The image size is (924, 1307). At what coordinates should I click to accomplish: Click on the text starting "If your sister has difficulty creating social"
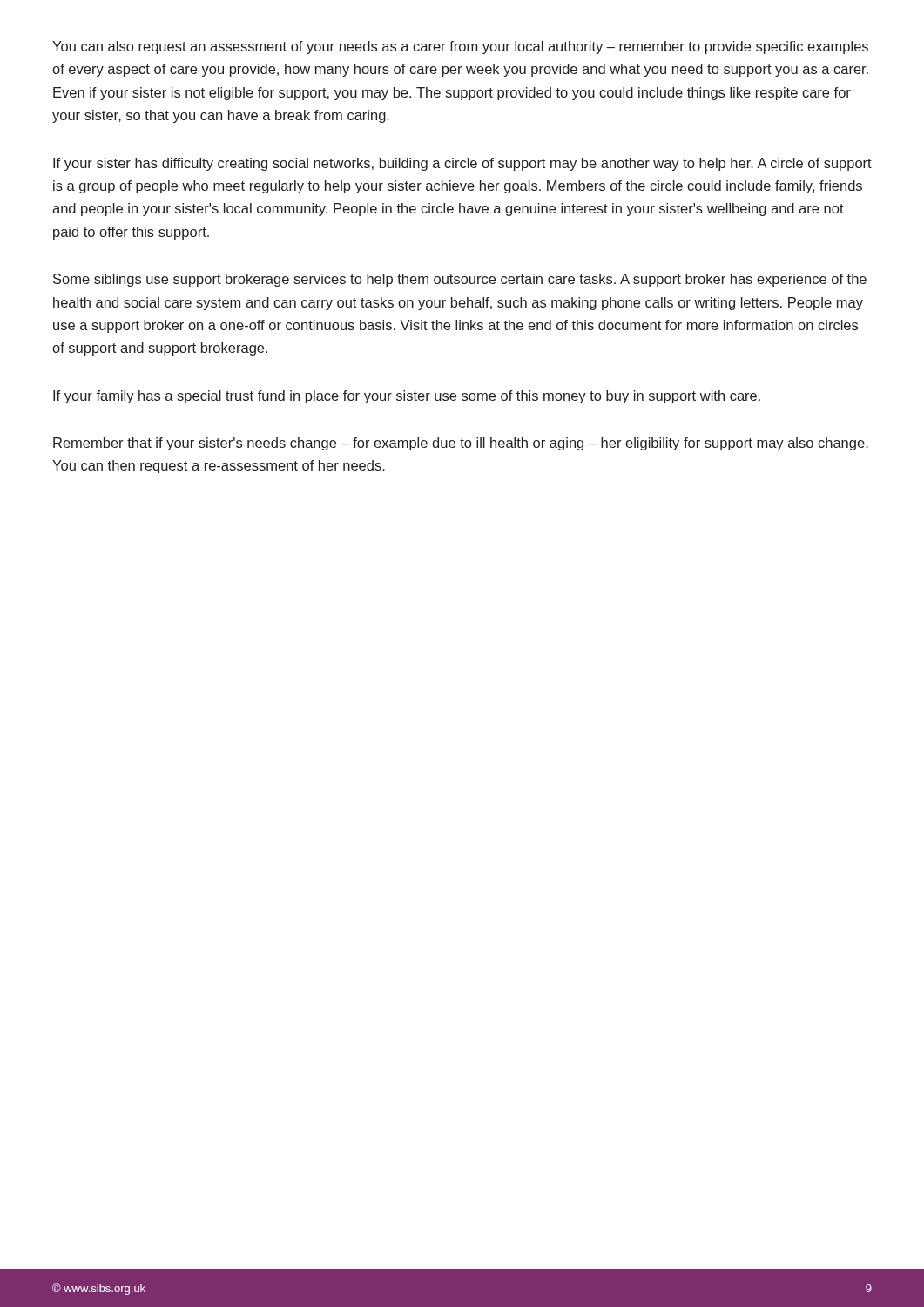(x=462, y=197)
